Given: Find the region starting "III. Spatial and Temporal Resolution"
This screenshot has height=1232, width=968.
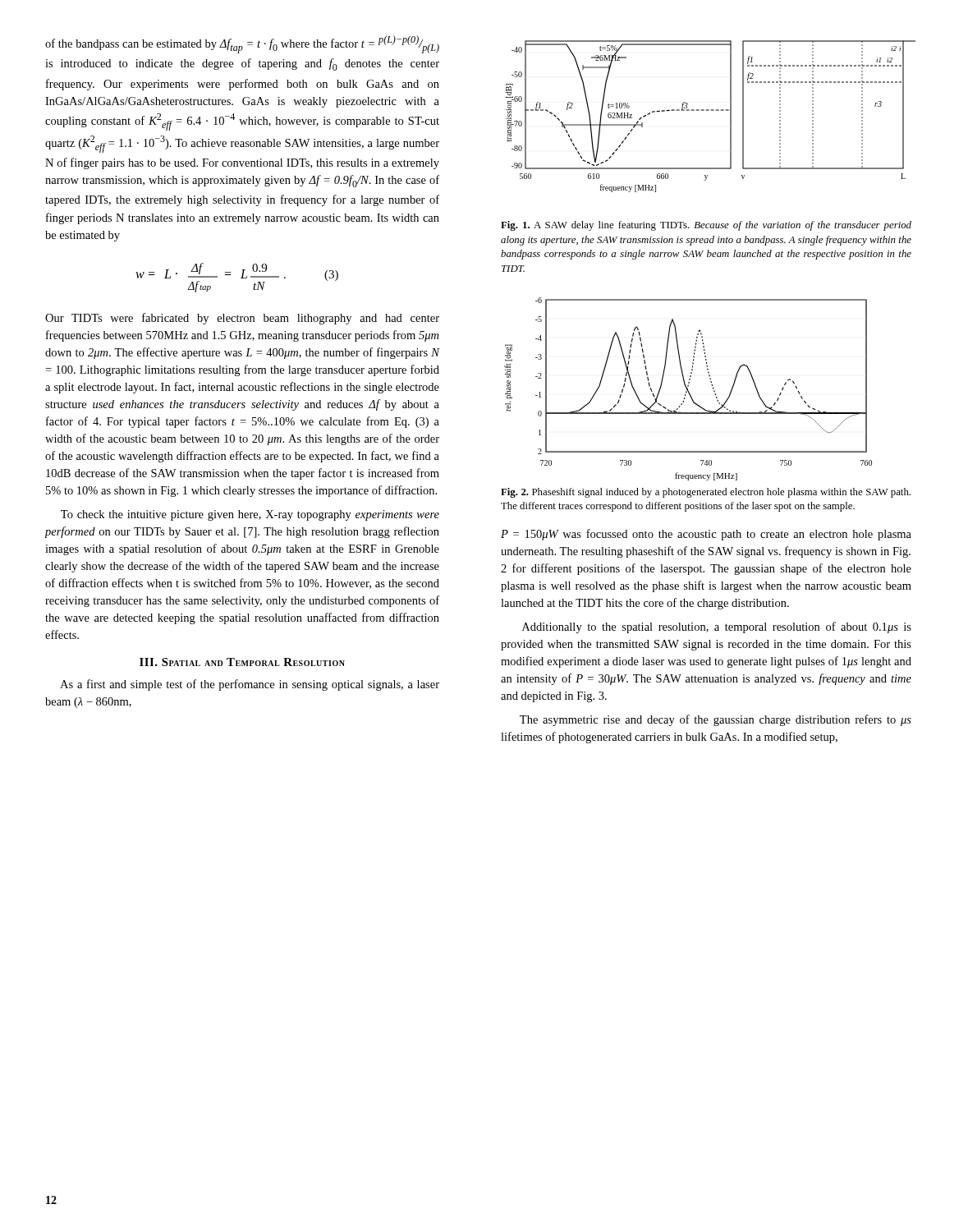Looking at the screenshot, I should (x=242, y=662).
